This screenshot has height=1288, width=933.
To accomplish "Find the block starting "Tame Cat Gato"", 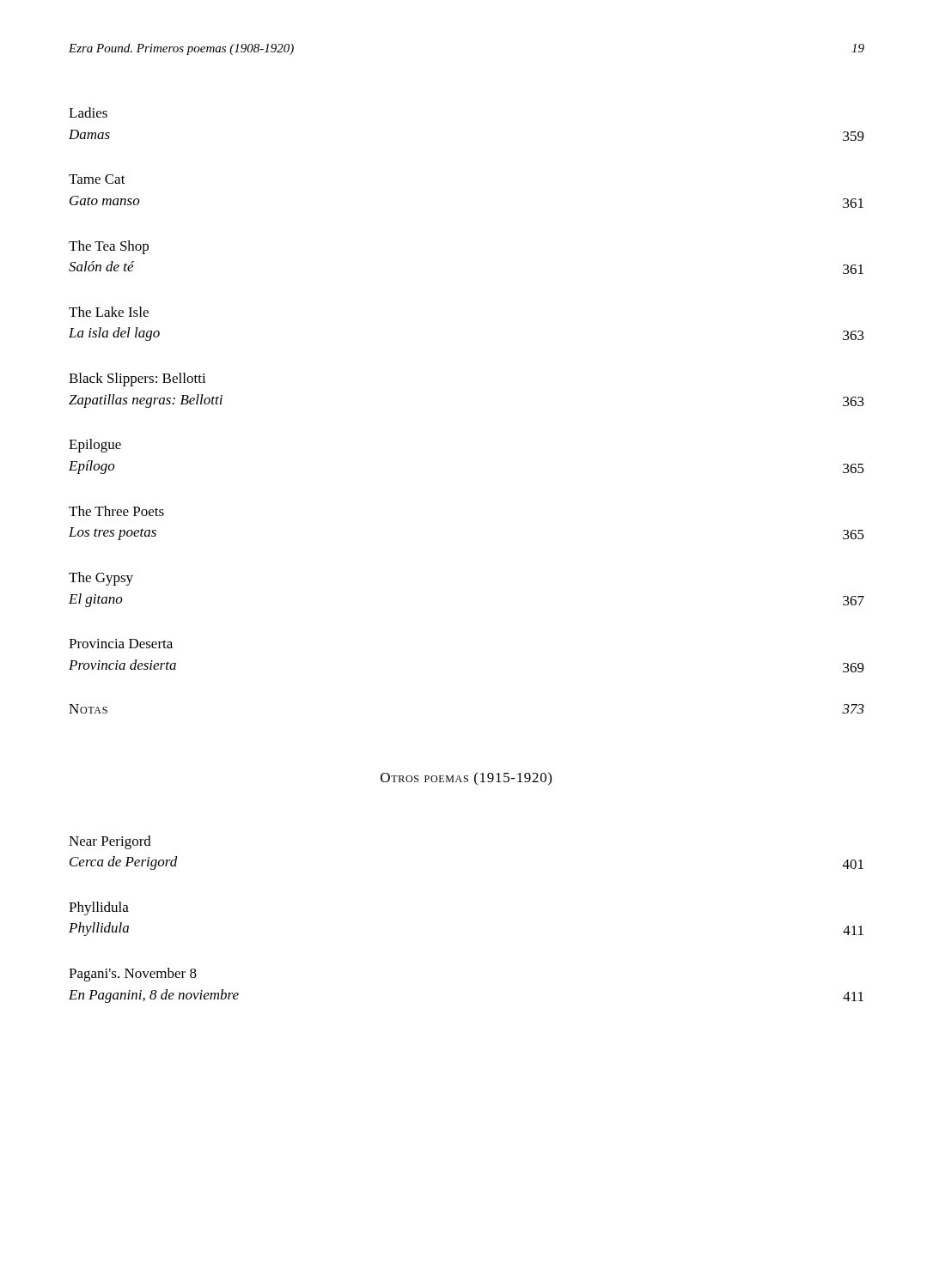I will pyautogui.click(x=97, y=179).
